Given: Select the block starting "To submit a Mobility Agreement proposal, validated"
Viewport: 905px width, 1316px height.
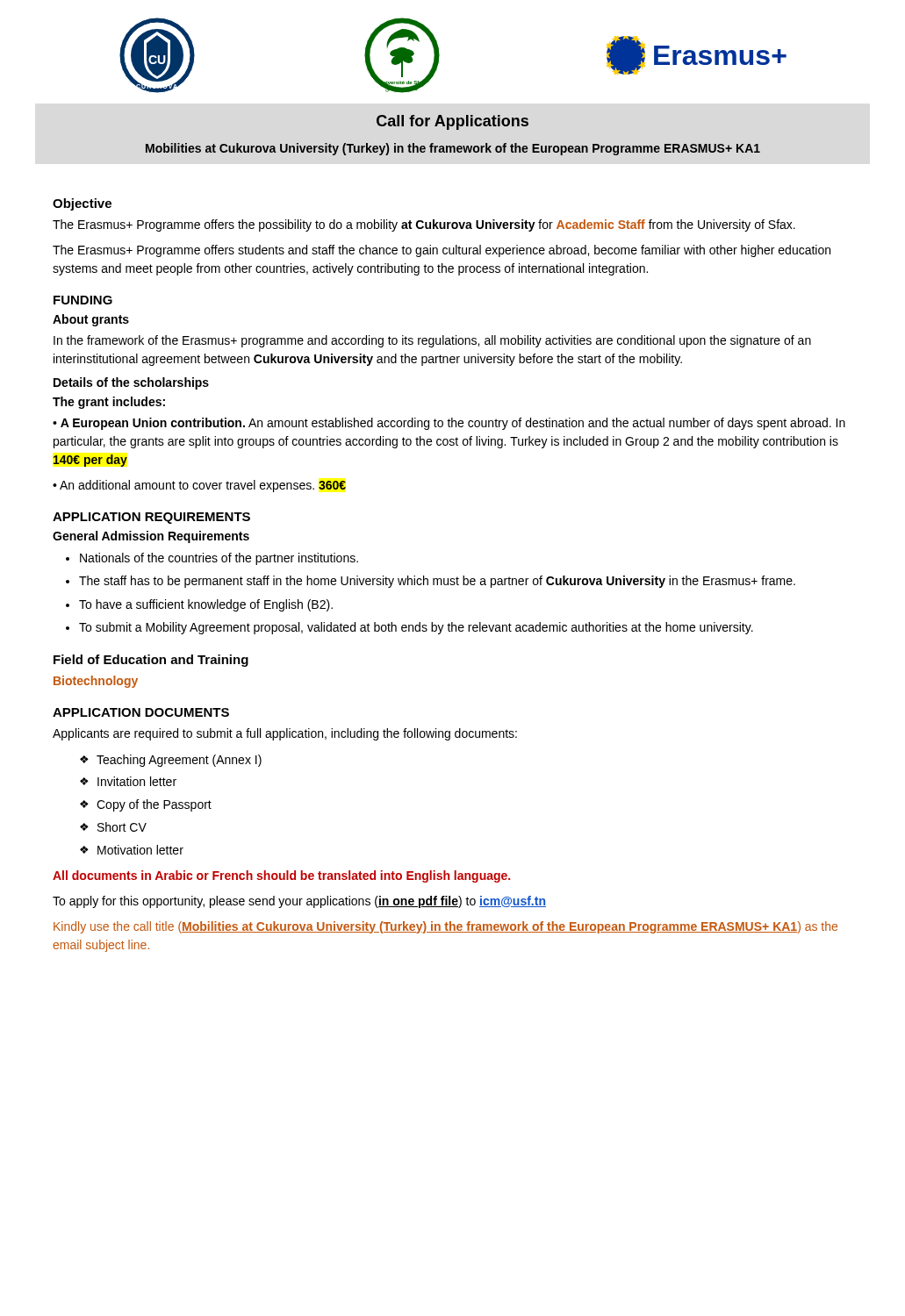Looking at the screenshot, I should coord(416,627).
